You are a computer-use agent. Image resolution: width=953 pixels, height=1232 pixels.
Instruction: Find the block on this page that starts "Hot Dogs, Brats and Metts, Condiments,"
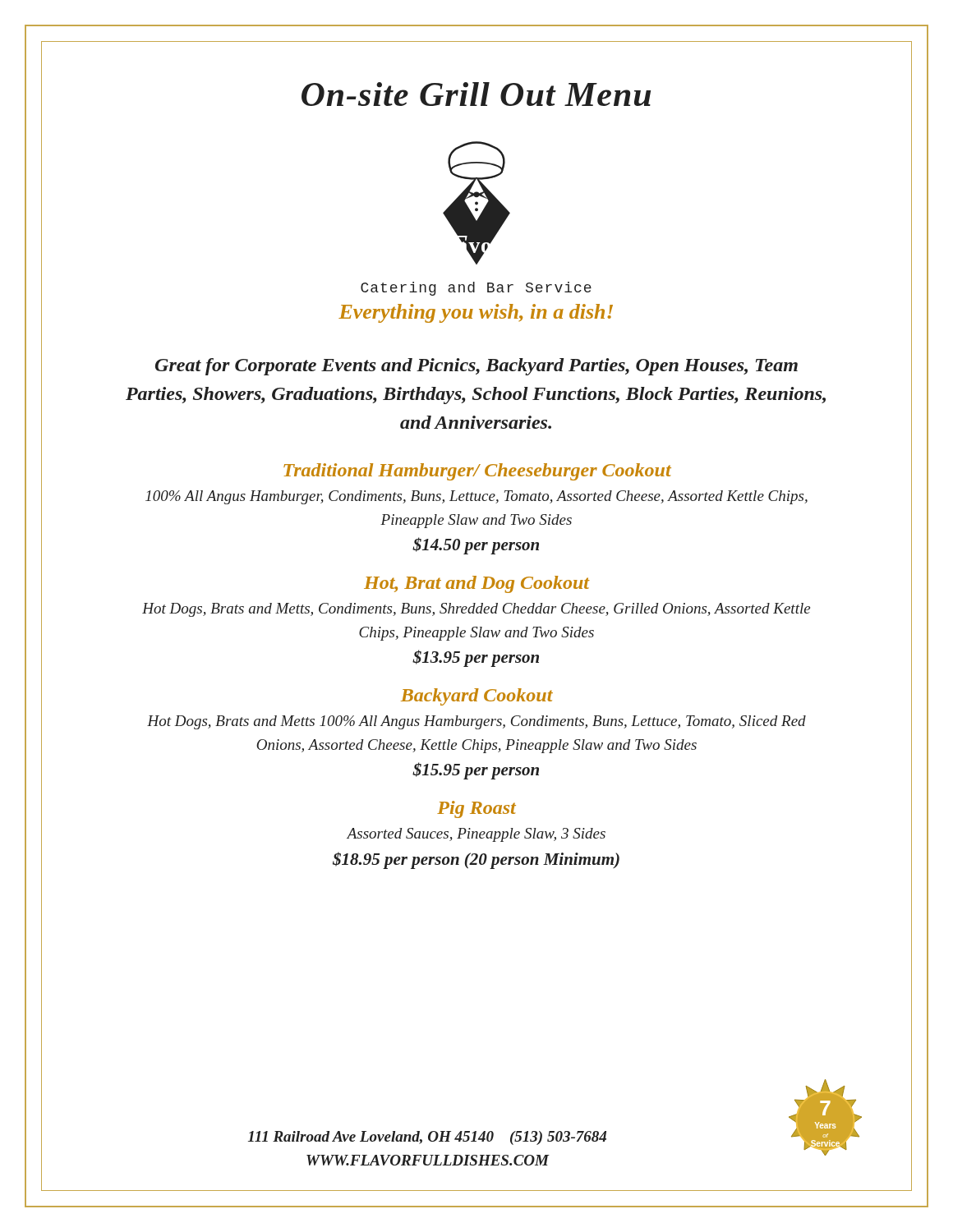pos(476,621)
